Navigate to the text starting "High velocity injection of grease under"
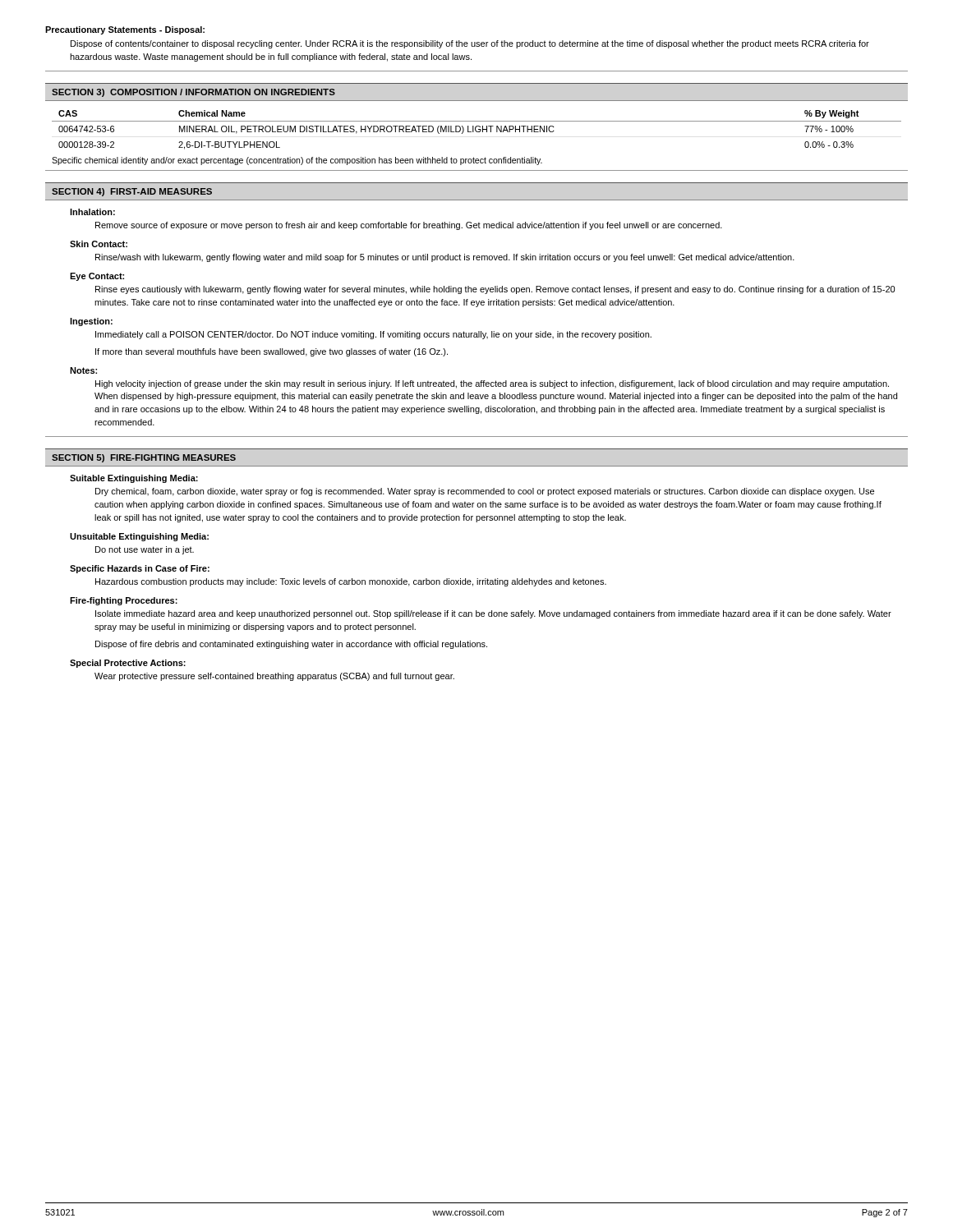Image resolution: width=953 pixels, height=1232 pixels. (x=496, y=403)
